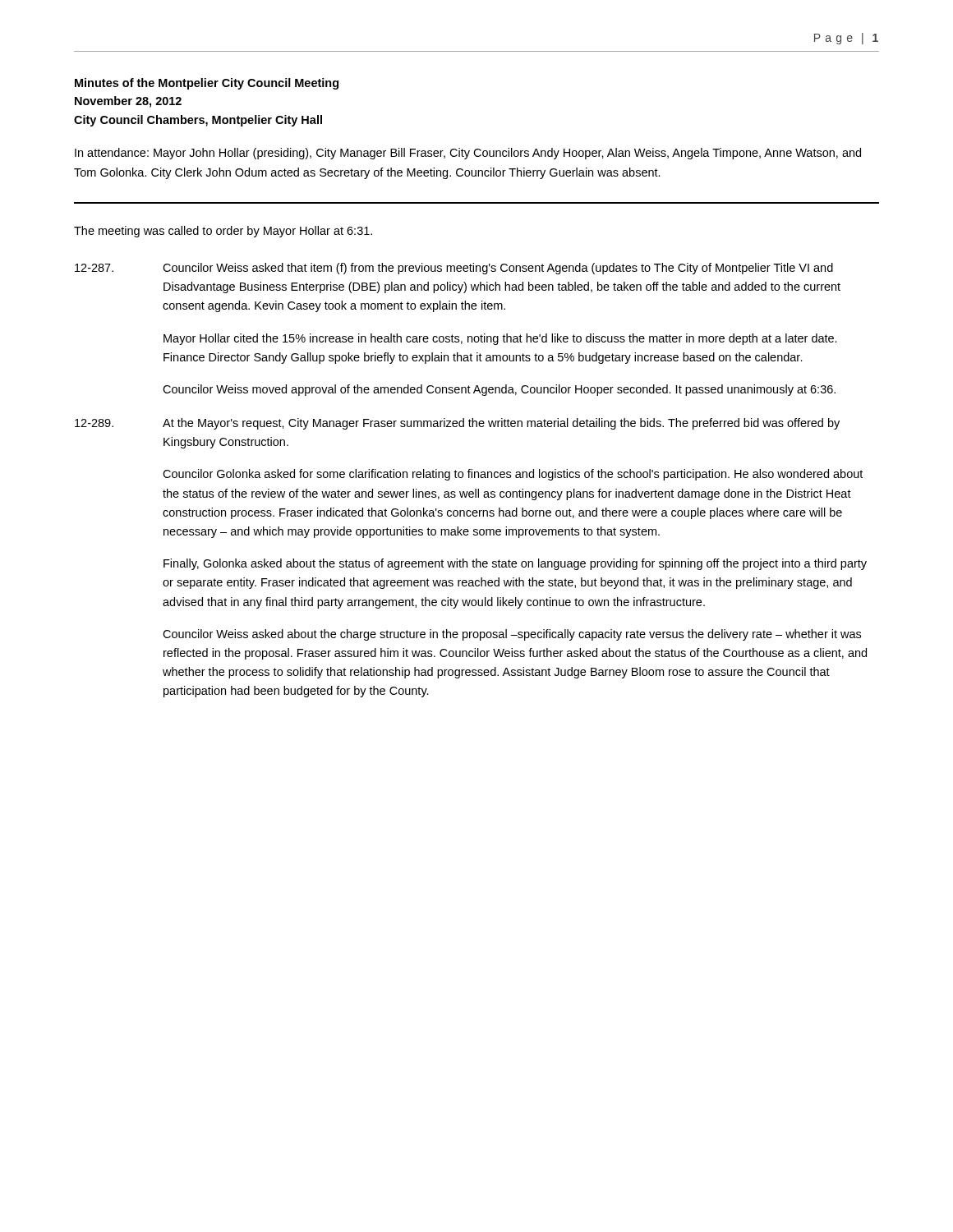Select the text block that says "The meeting was"
The image size is (953, 1232).
coord(224,231)
